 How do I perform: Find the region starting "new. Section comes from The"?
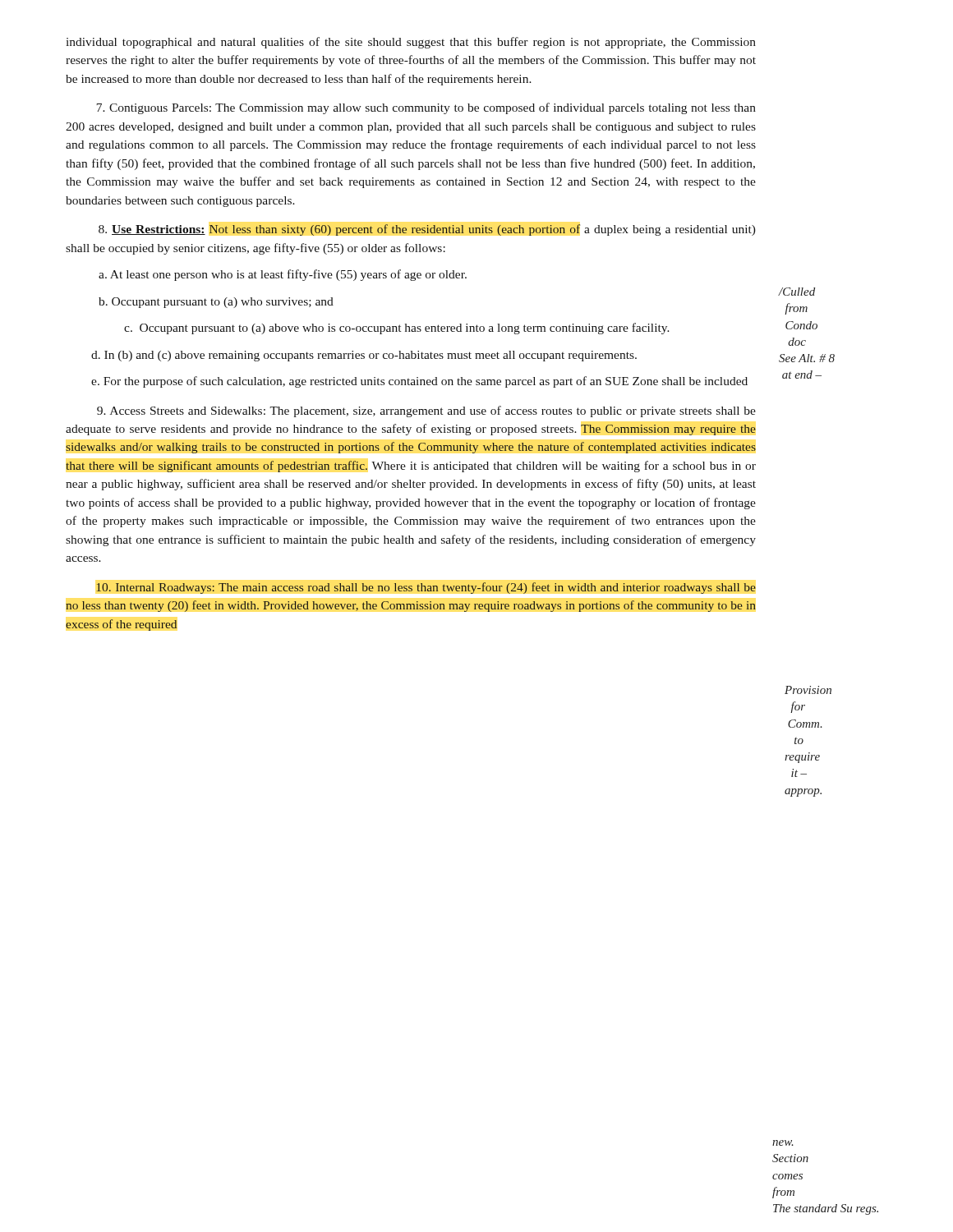point(783,1143)
